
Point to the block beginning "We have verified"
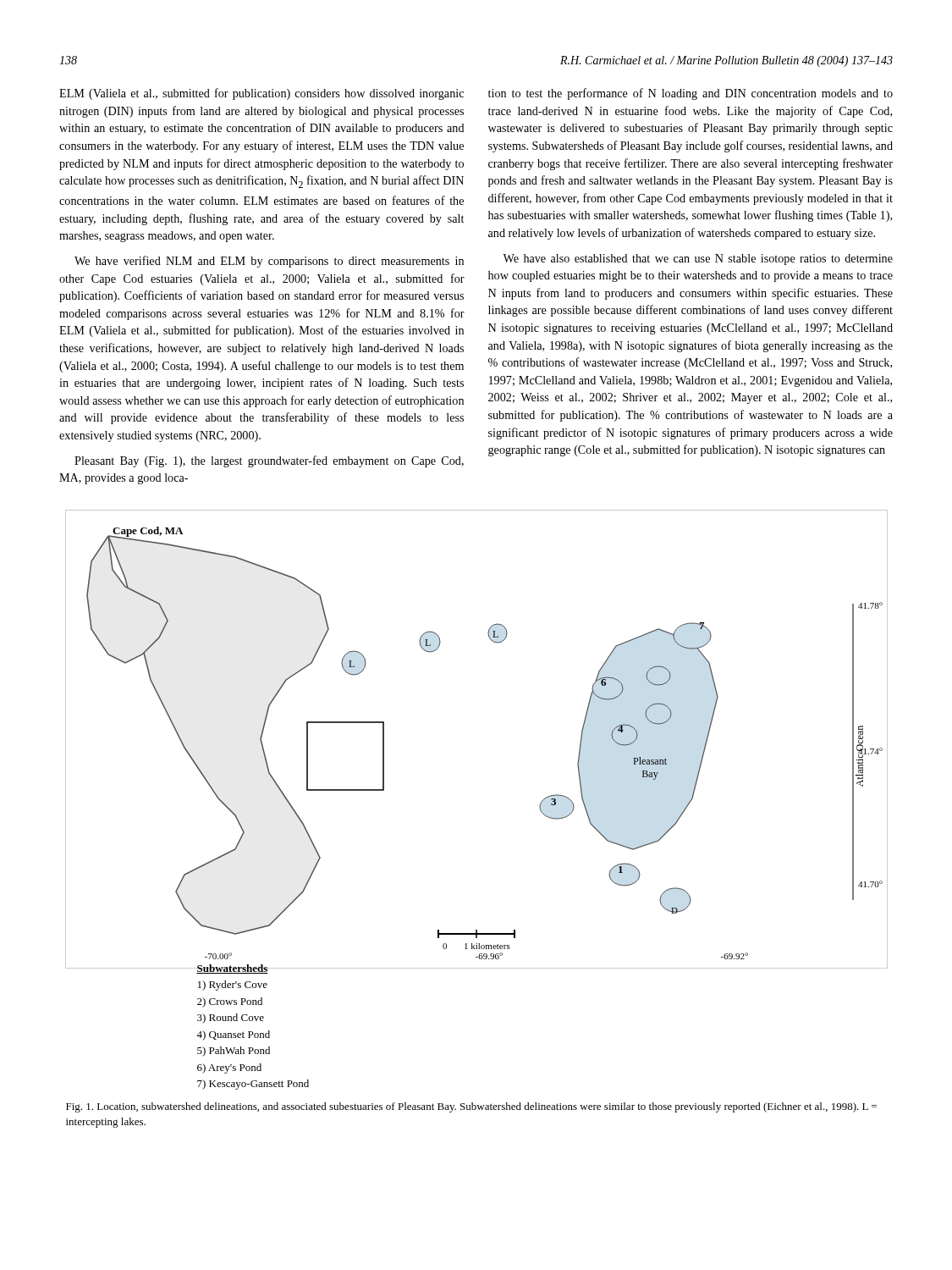point(262,348)
